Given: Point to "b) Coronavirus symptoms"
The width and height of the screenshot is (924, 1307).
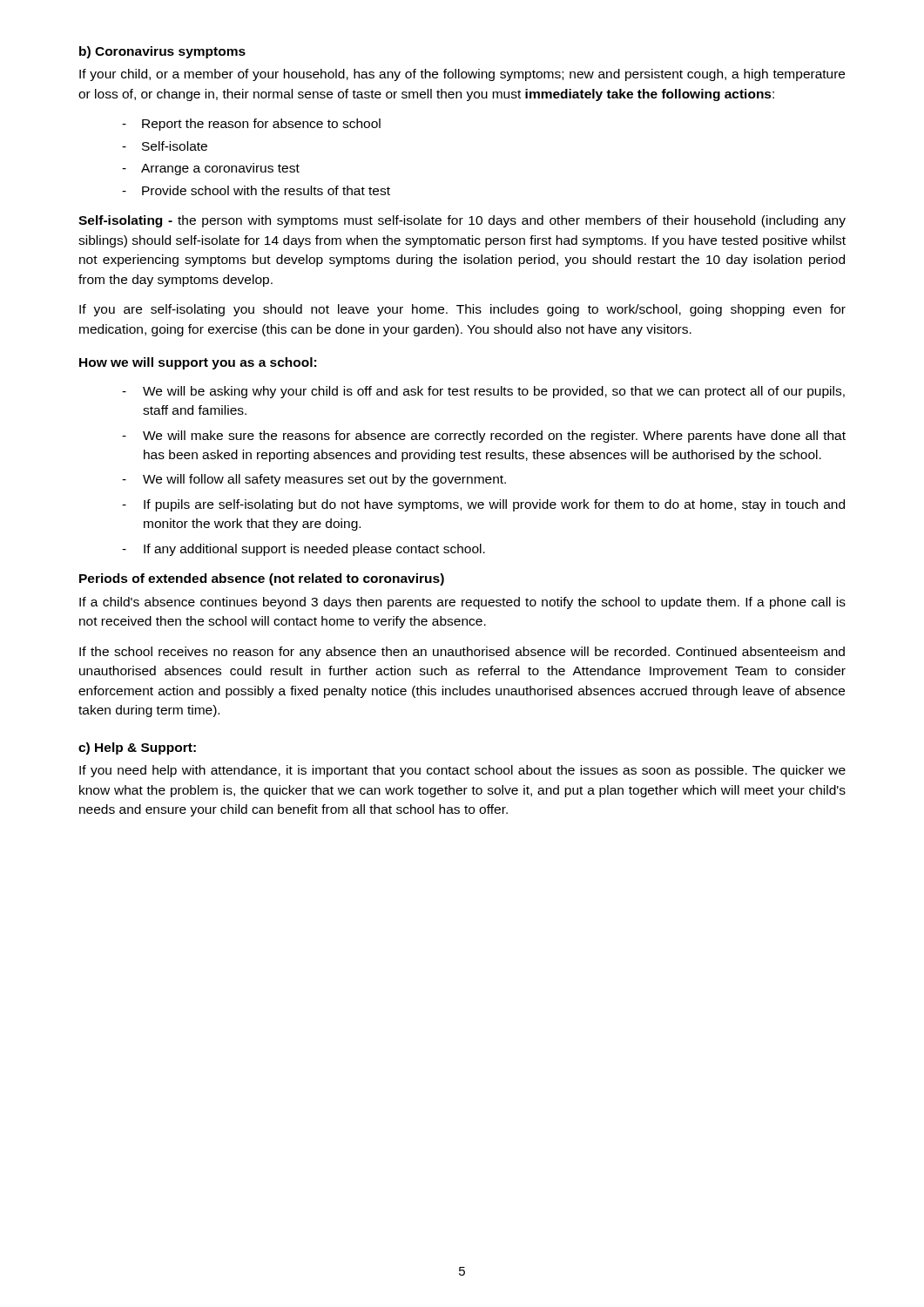Looking at the screenshot, I should [162, 51].
